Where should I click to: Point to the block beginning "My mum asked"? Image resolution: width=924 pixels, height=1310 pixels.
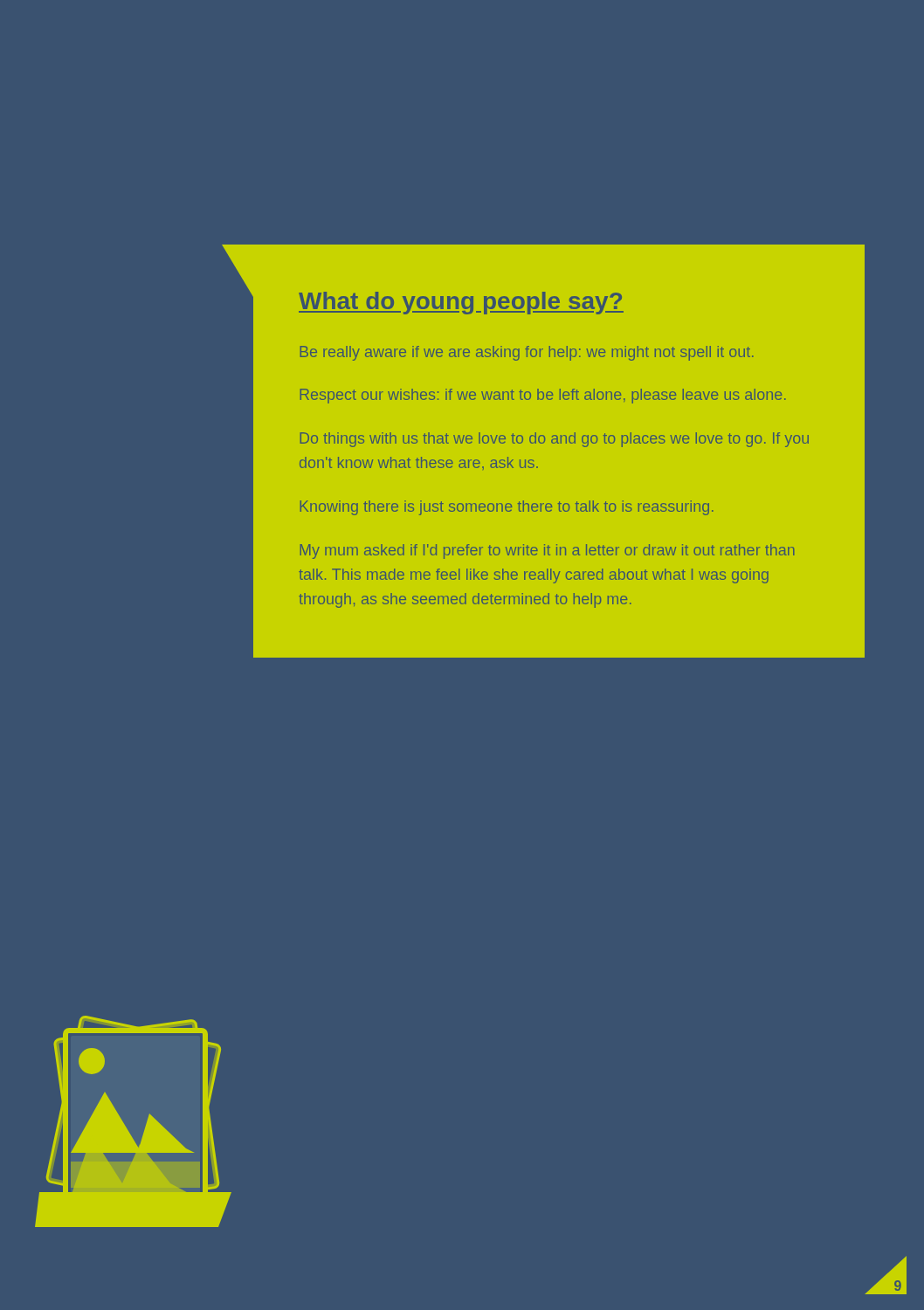click(547, 575)
